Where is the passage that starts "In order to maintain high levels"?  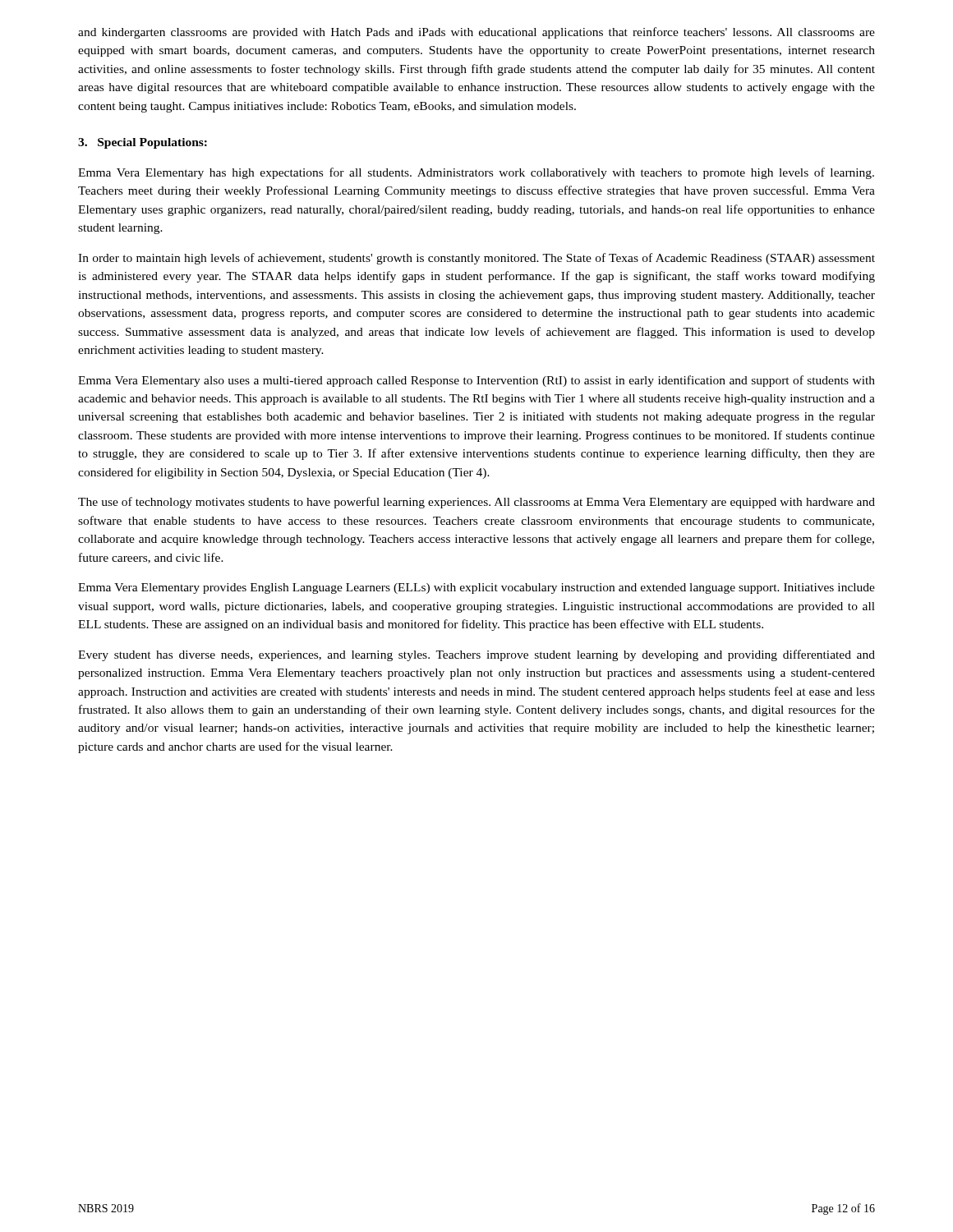[476, 303]
